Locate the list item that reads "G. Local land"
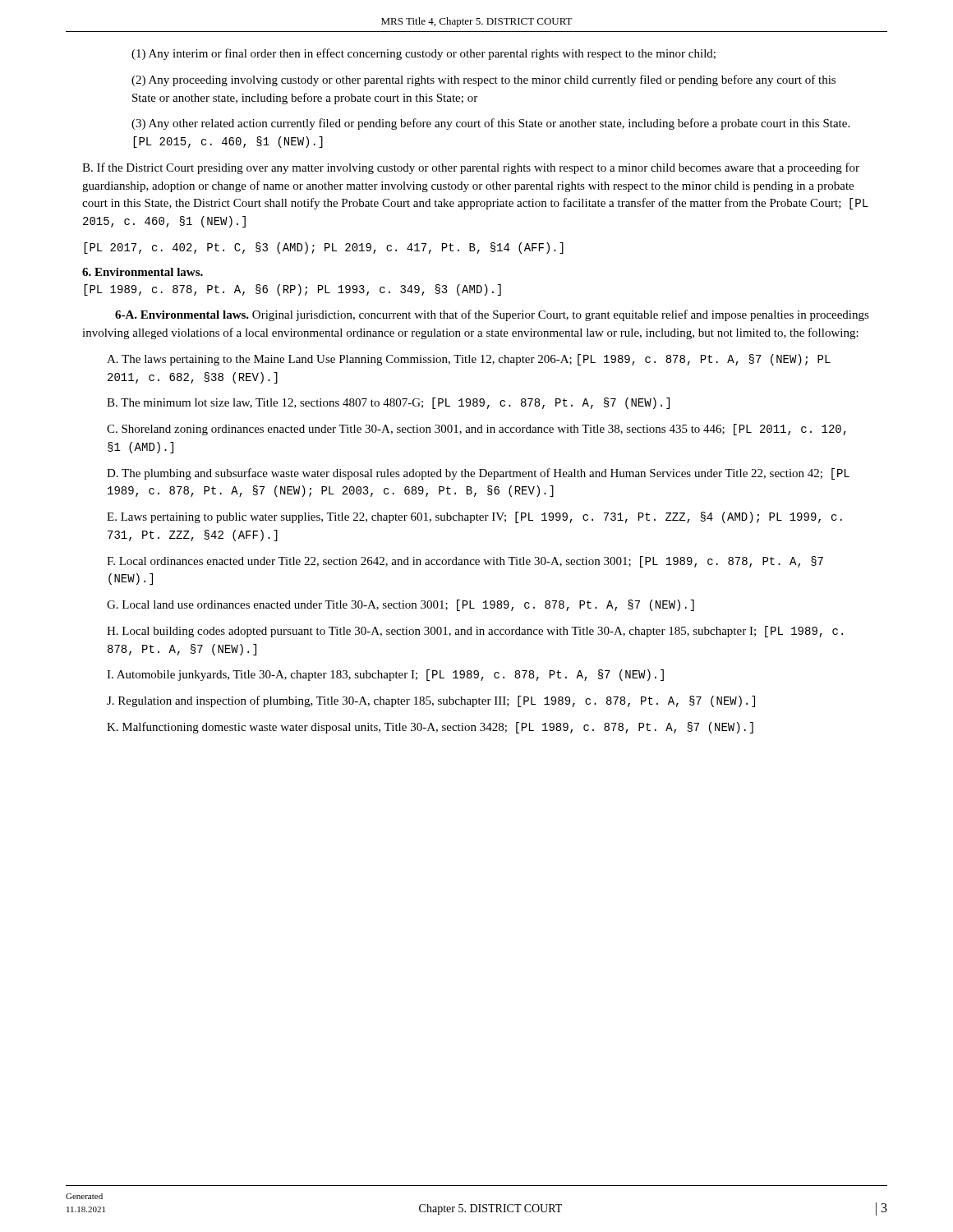 click(485, 605)
